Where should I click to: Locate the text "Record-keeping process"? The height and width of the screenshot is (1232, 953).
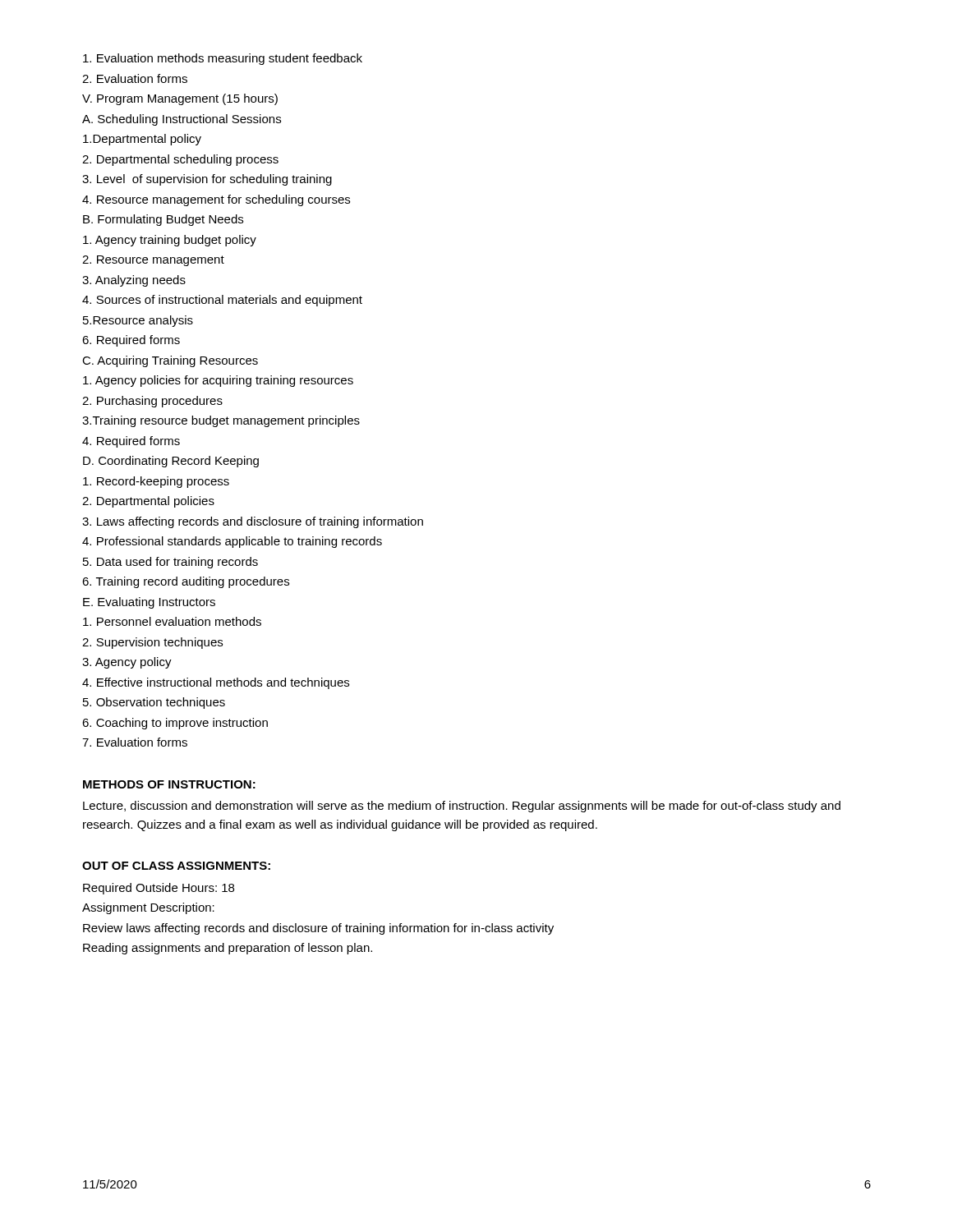point(156,480)
